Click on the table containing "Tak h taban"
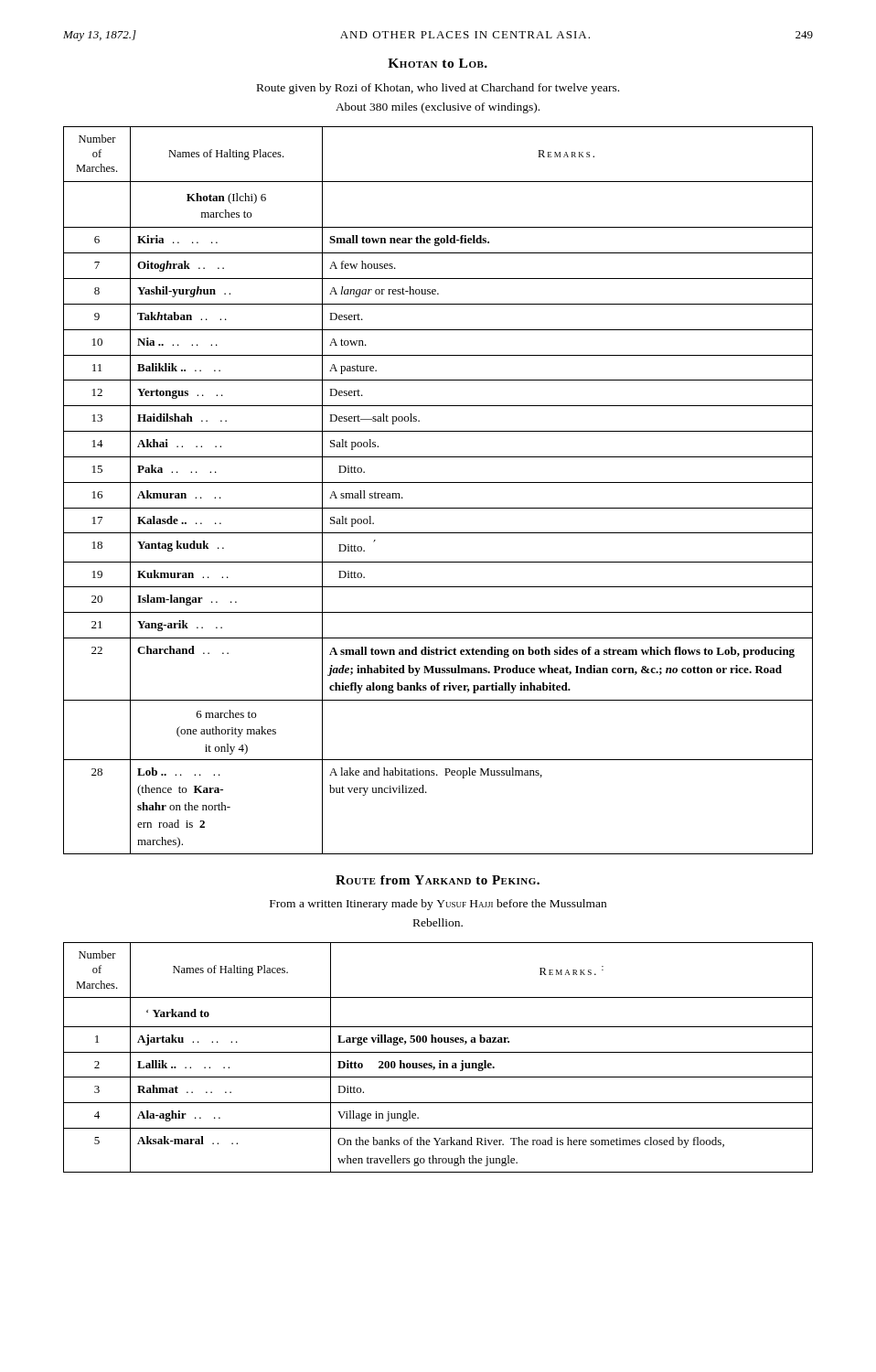The image size is (876, 1372). [438, 490]
